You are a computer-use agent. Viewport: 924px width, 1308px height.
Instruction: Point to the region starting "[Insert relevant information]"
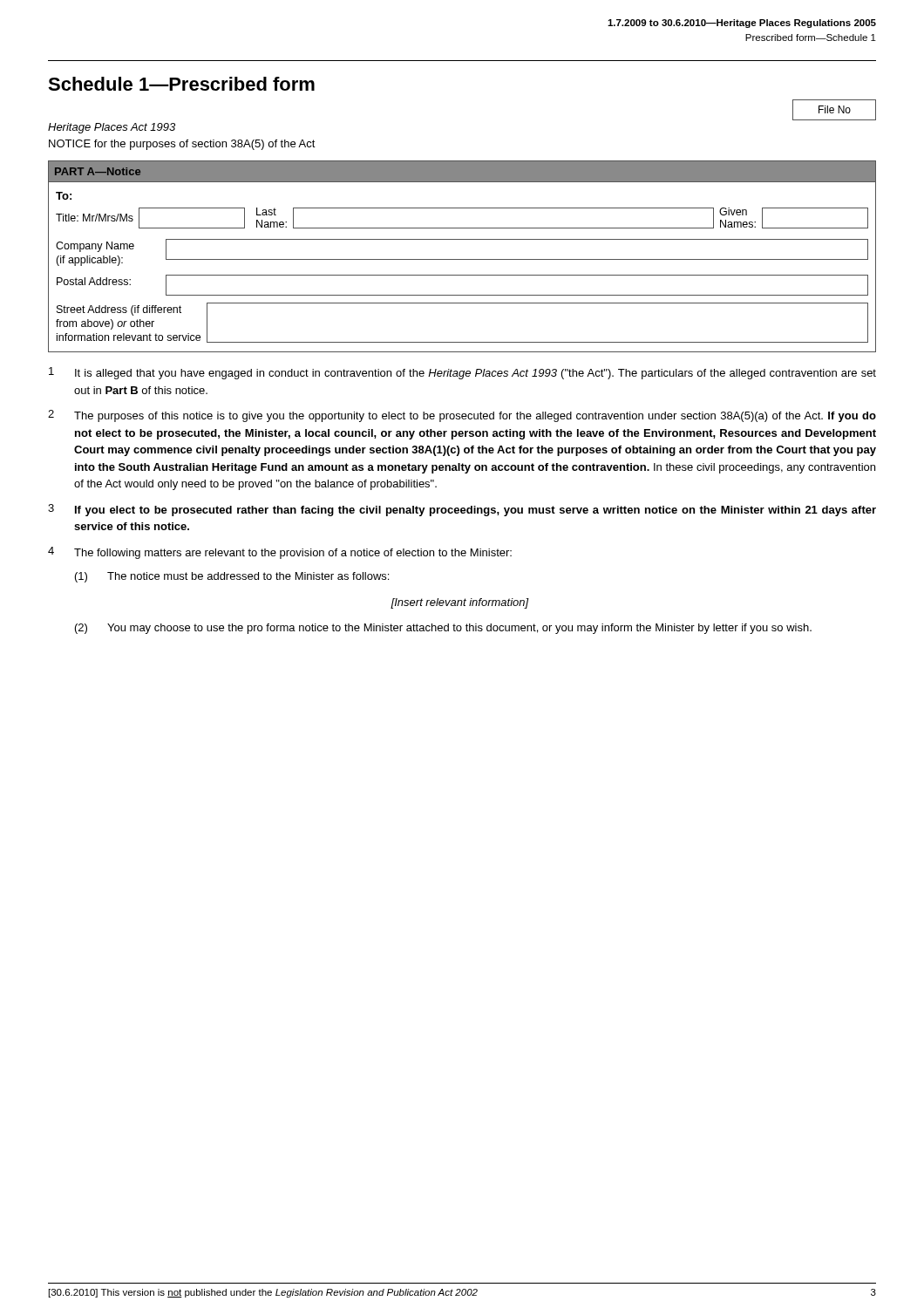click(460, 602)
